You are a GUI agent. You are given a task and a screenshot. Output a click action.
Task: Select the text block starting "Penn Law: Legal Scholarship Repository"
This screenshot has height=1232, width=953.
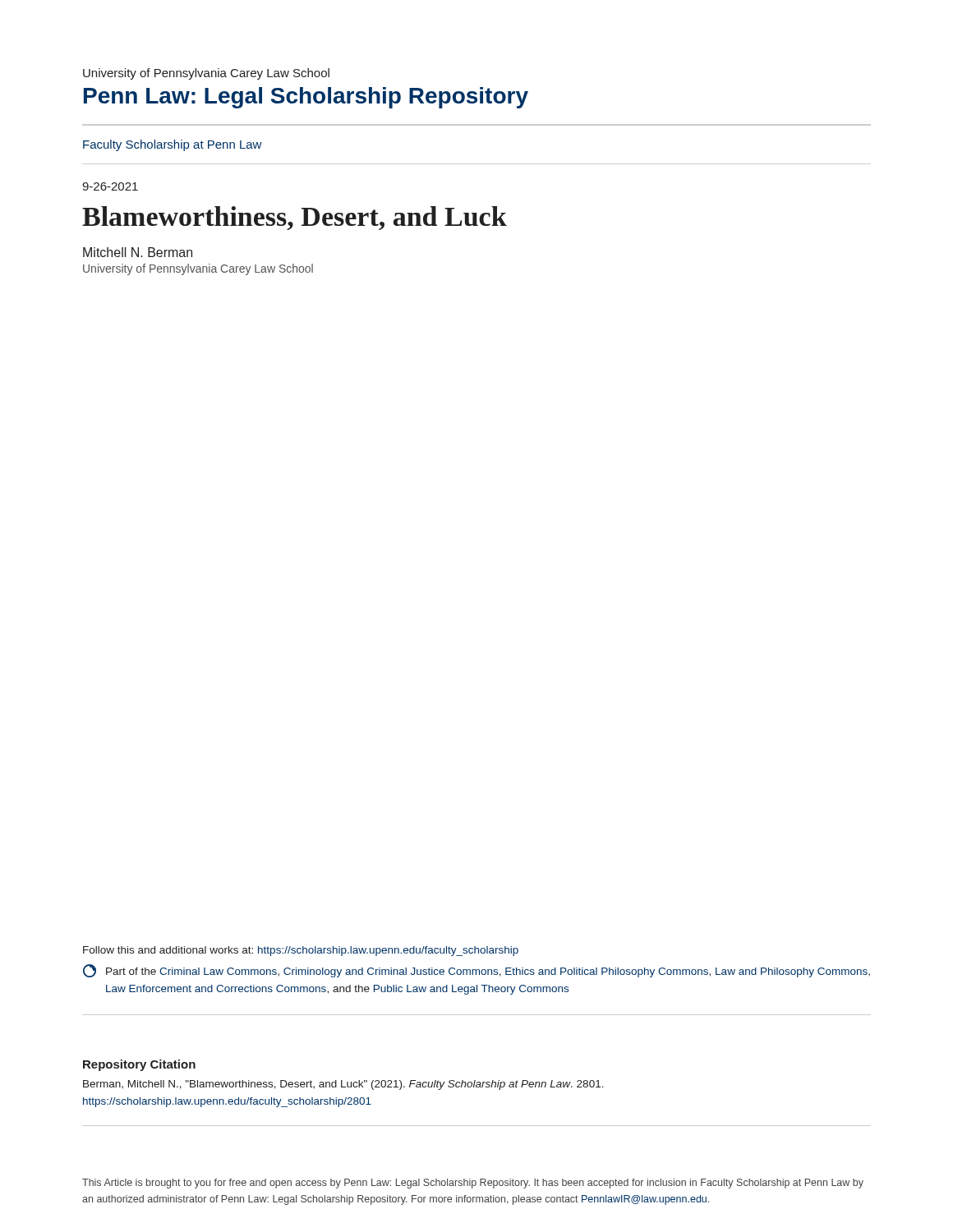click(305, 96)
